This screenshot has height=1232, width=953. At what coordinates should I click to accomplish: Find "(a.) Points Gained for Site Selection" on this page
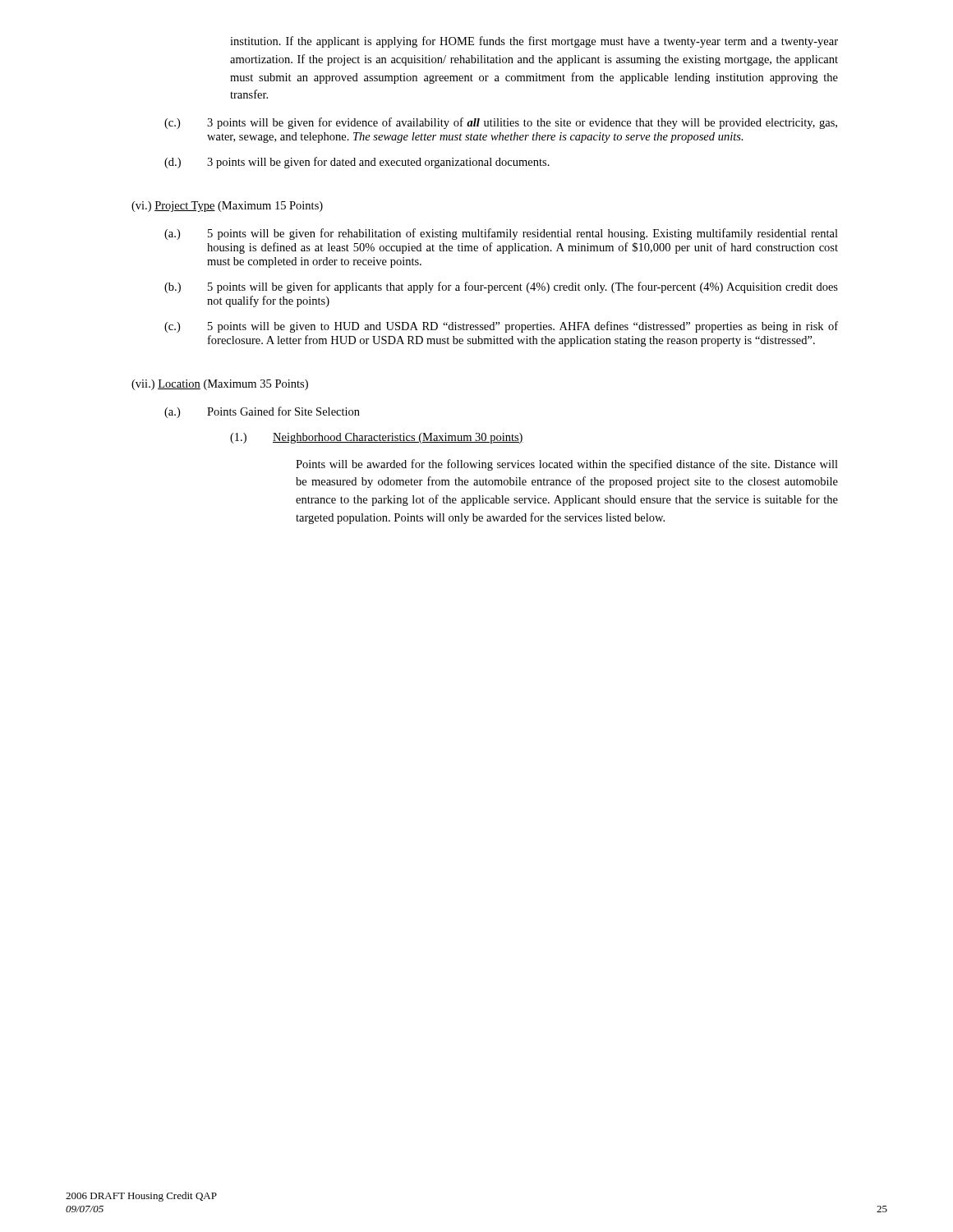(x=262, y=412)
